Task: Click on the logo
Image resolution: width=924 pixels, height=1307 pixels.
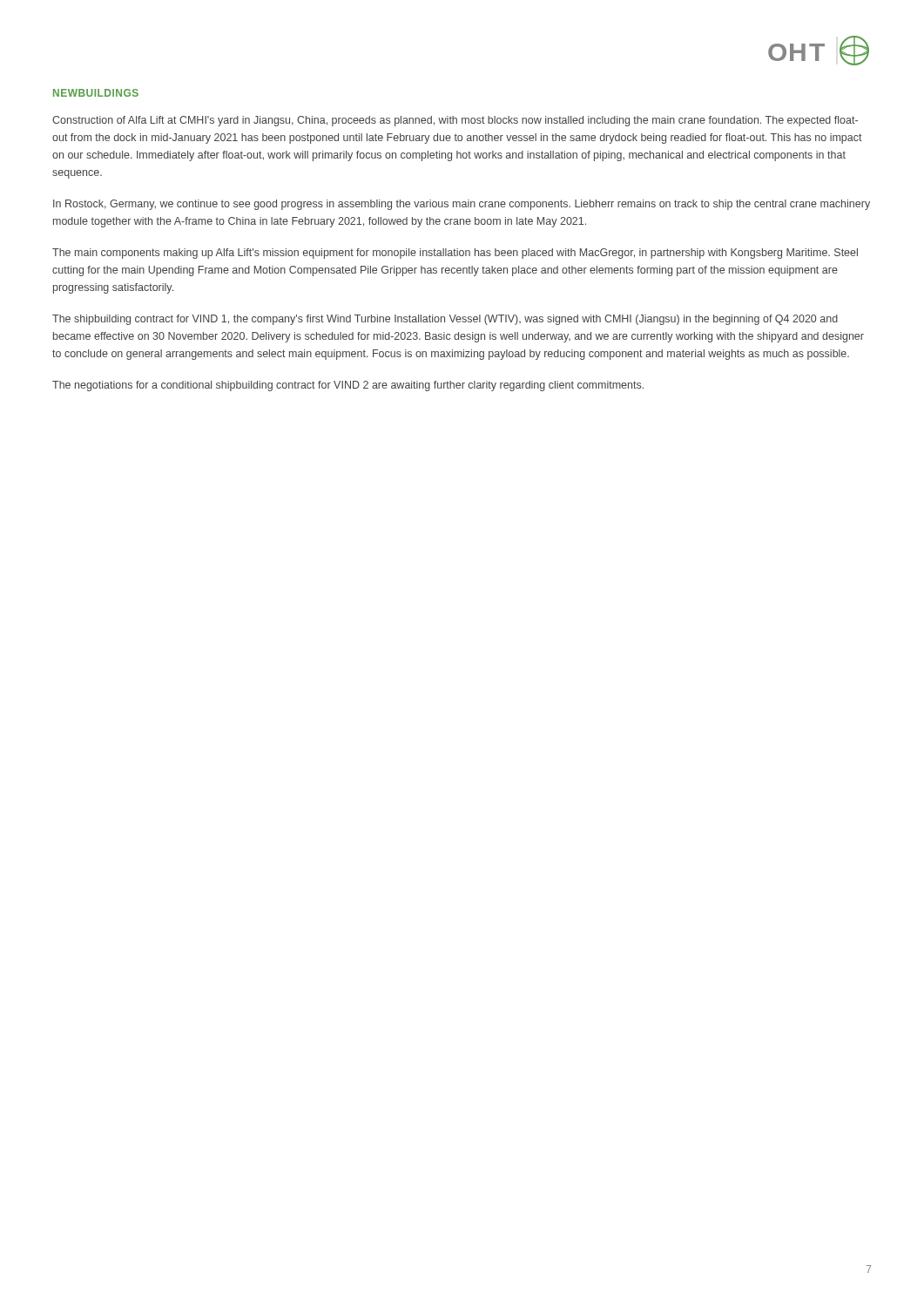Action: (819, 52)
